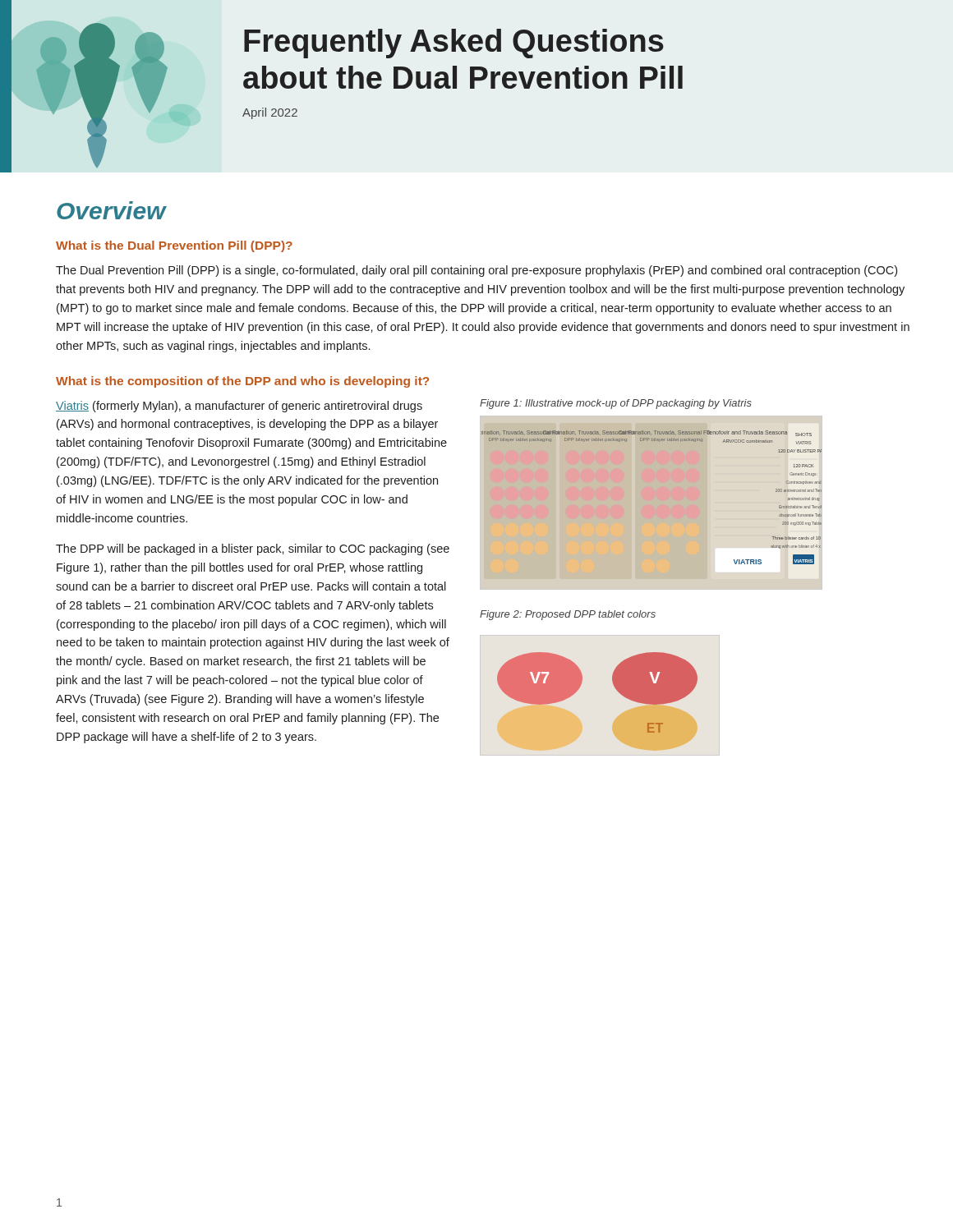Locate the region starting "The Dual Prevention Pill (DPP) is"
Viewport: 953px width, 1232px height.
[483, 308]
